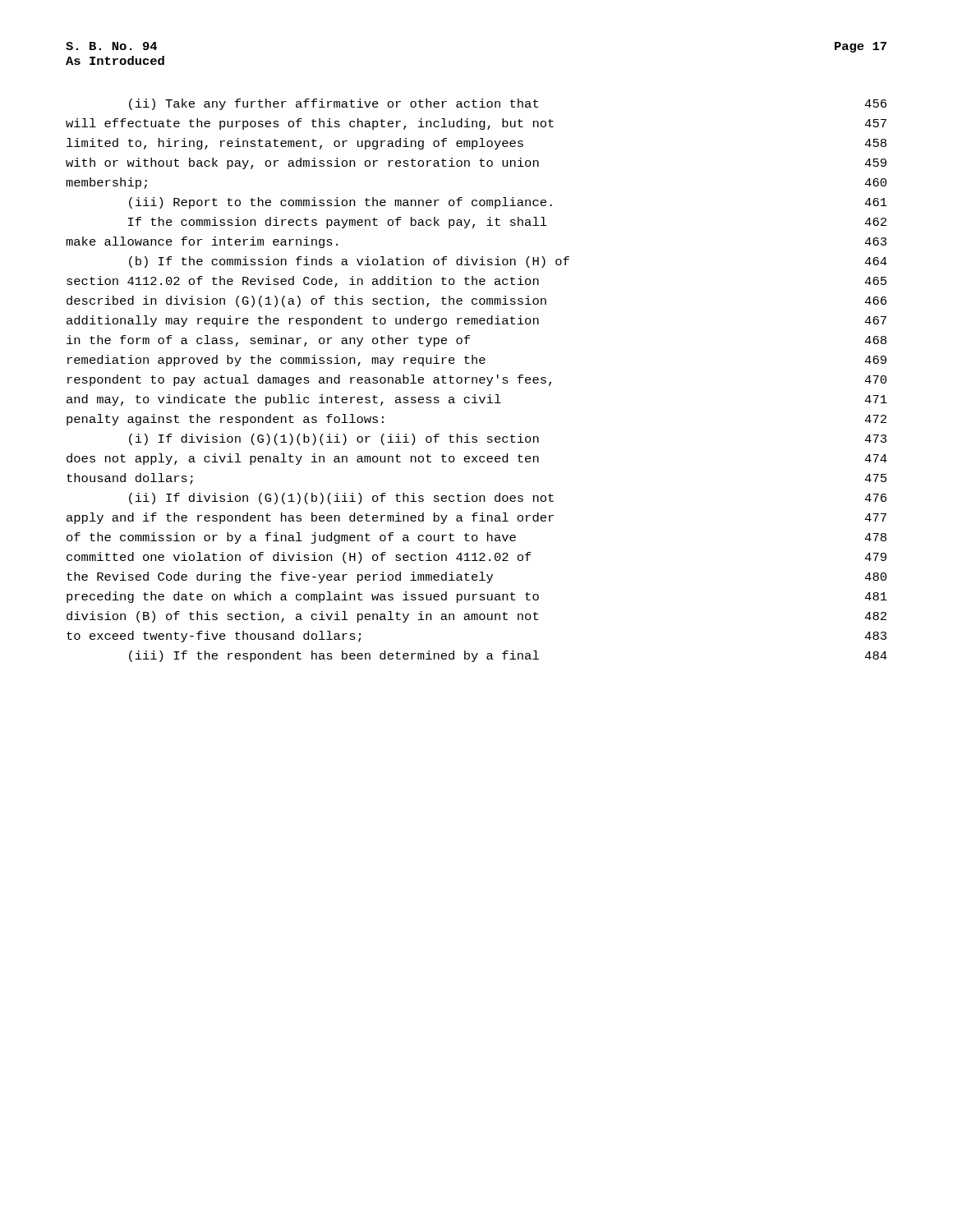Viewport: 953px width, 1232px height.
Task: Locate the block of text that opens with "(i) If division (G)(1)(b)(ii) or (iii) of this"
Action: (476, 459)
